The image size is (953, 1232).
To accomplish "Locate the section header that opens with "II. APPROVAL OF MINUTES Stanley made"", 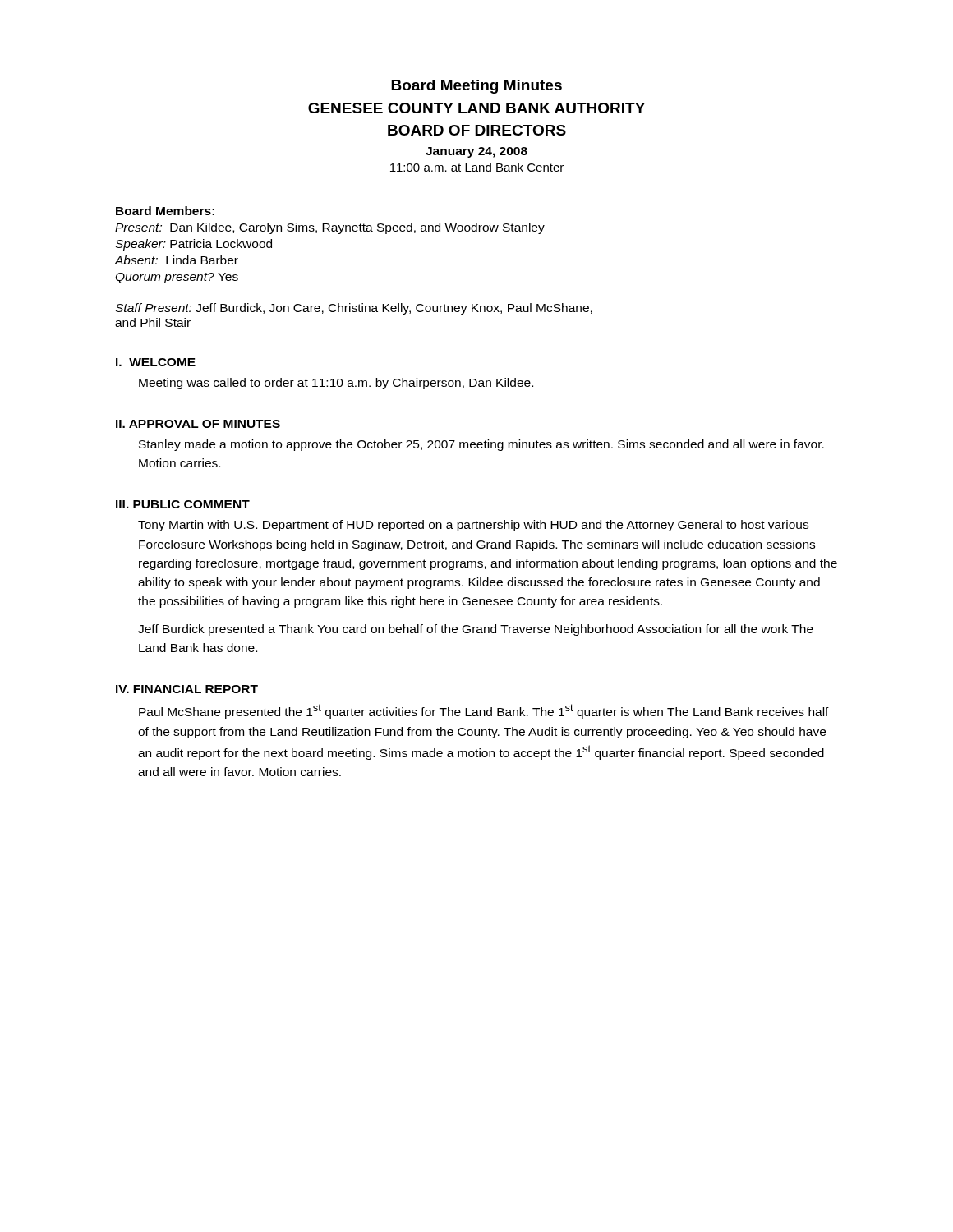I will (x=476, y=444).
